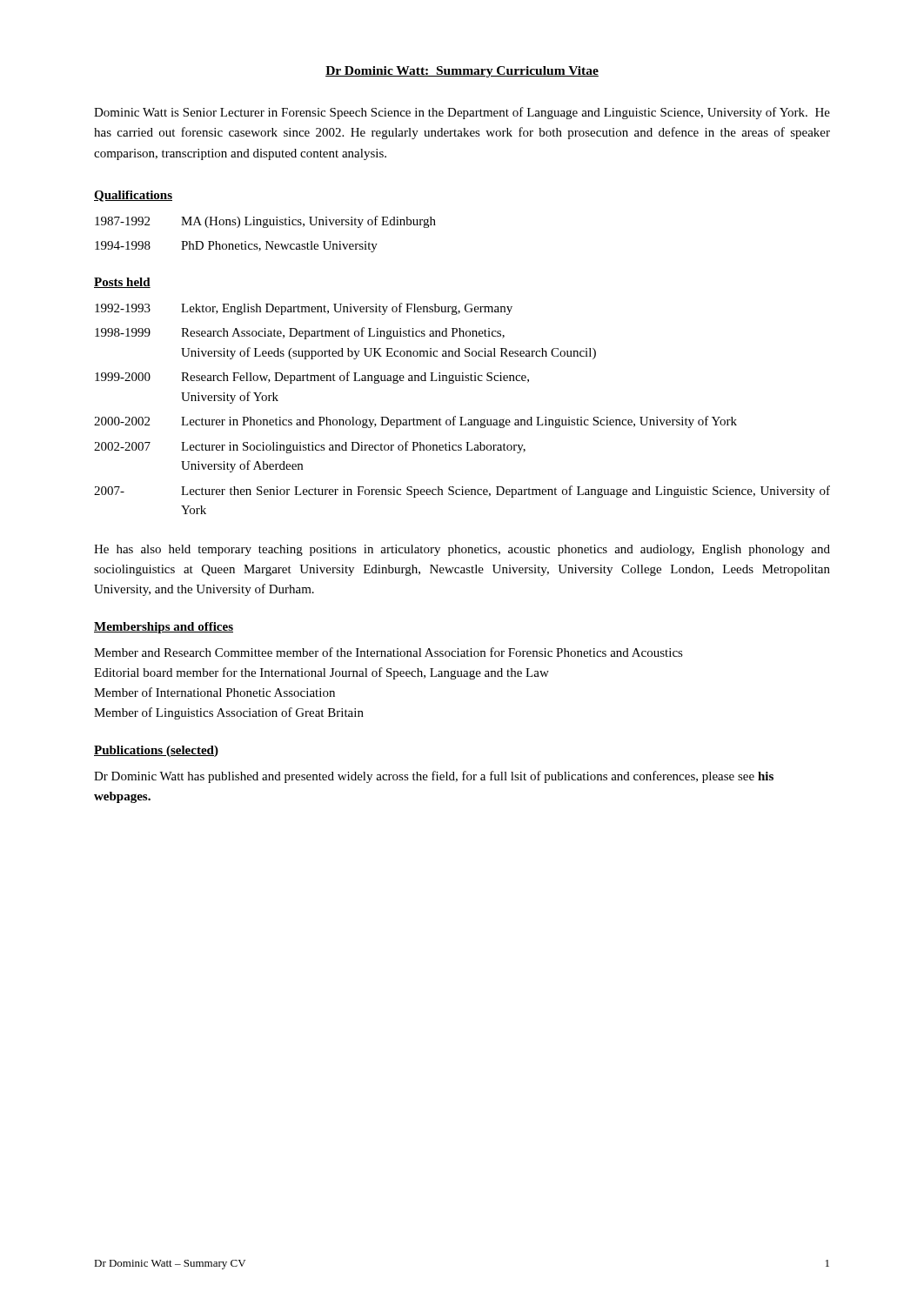Select the text block with the text "Member and Research"

(x=388, y=682)
